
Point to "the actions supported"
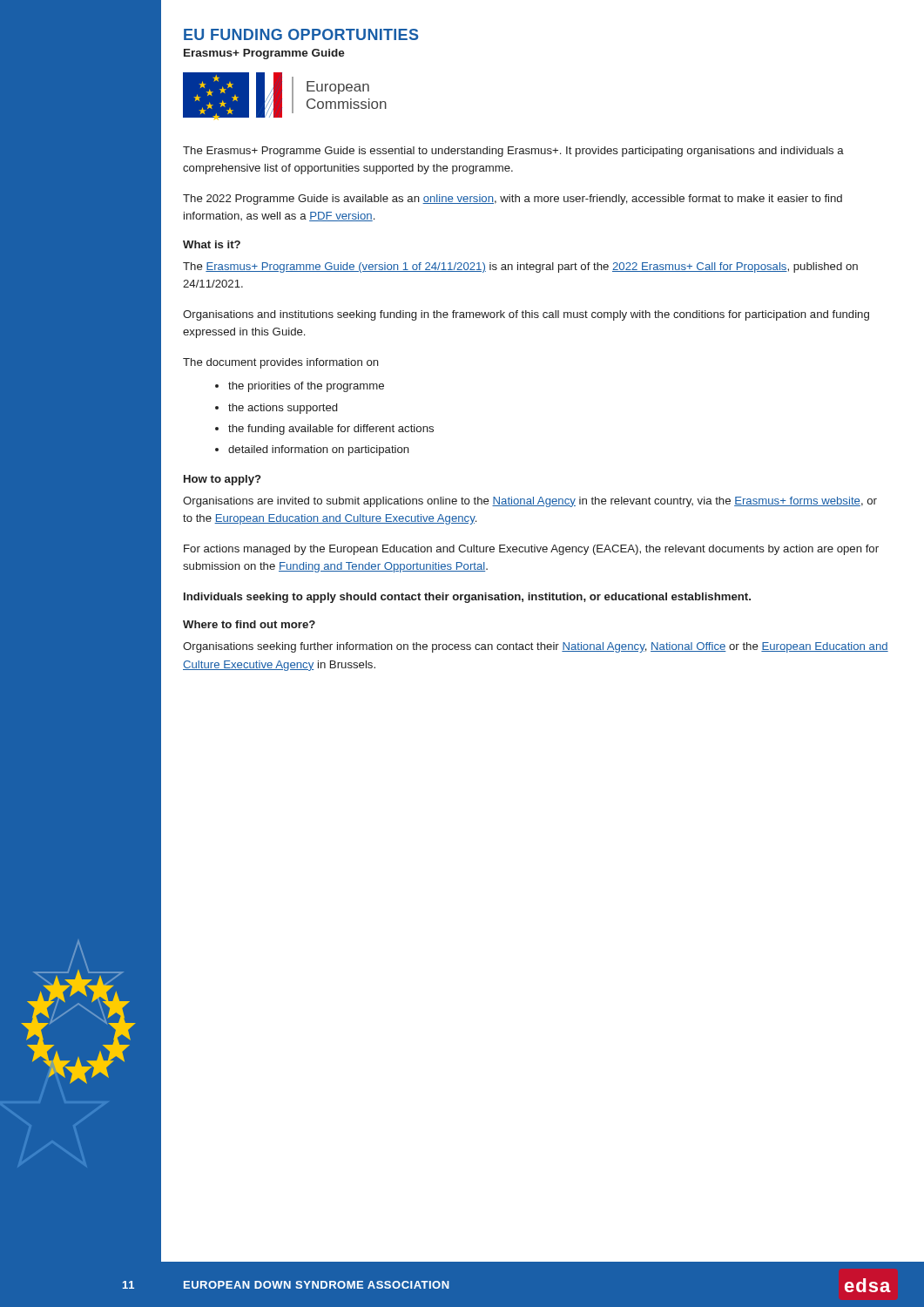point(276,409)
